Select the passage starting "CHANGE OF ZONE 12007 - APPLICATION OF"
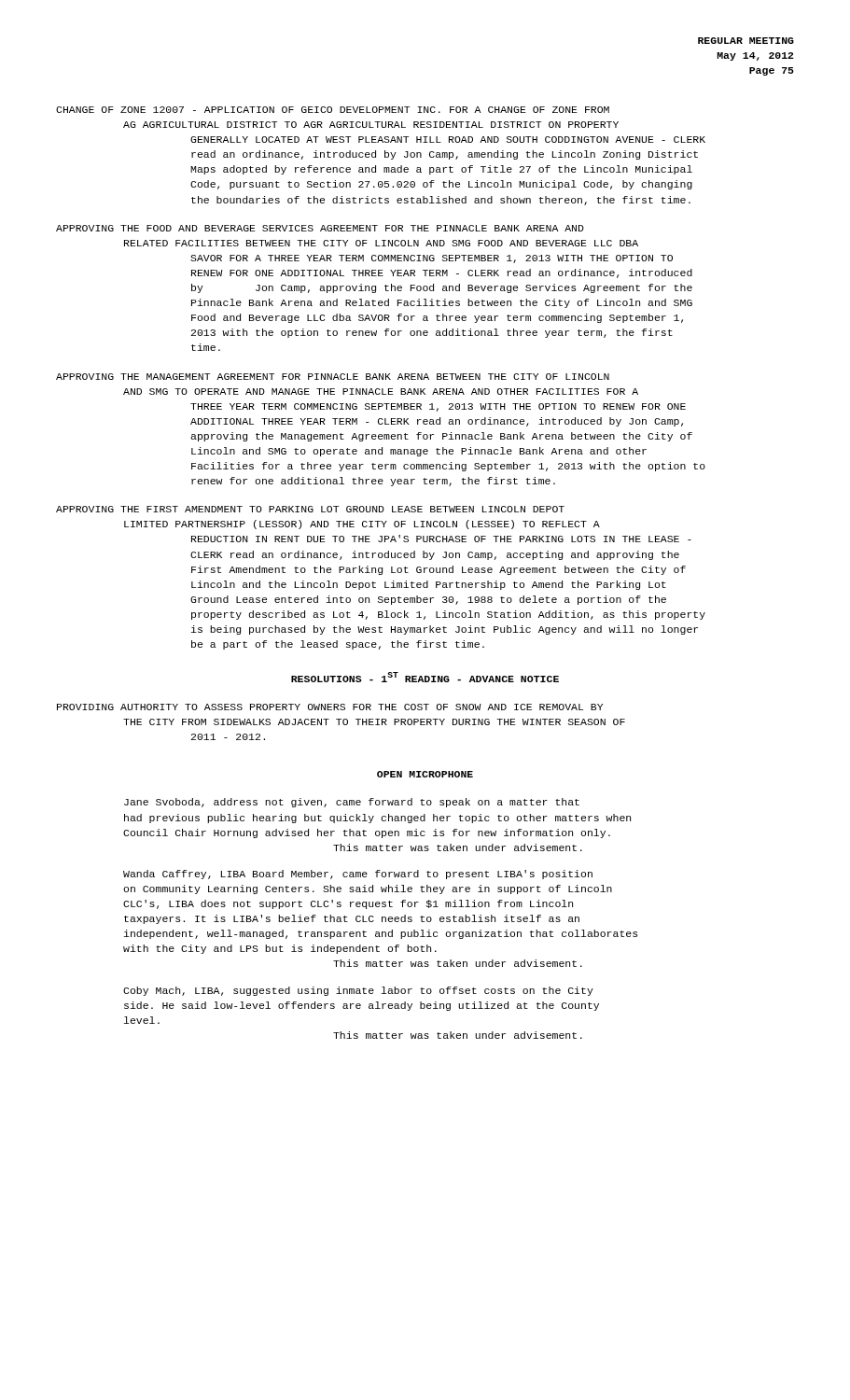Viewport: 850px width, 1400px height. pos(425,156)
